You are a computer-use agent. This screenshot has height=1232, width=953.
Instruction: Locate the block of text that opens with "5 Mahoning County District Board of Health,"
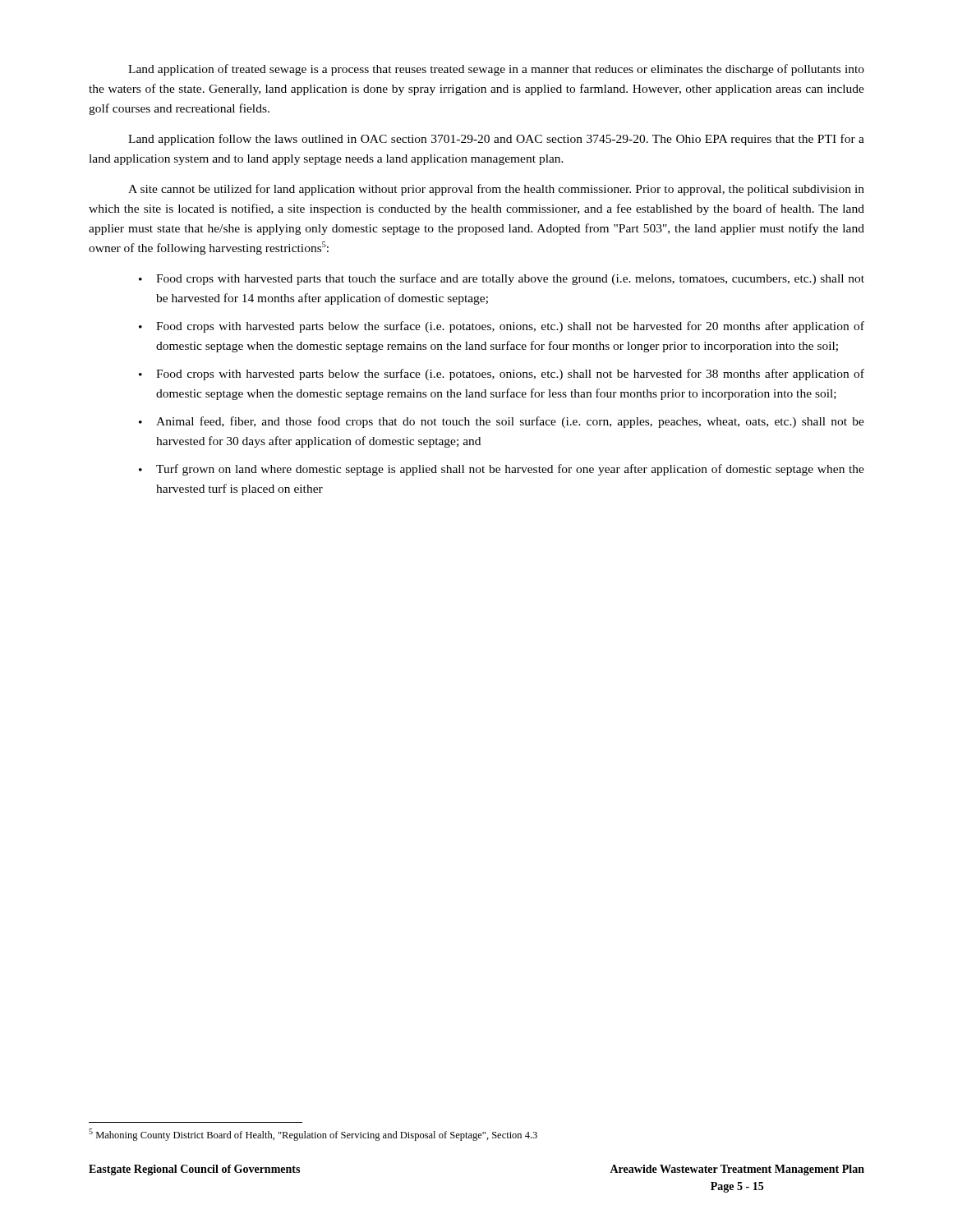tap(313, 1134)
